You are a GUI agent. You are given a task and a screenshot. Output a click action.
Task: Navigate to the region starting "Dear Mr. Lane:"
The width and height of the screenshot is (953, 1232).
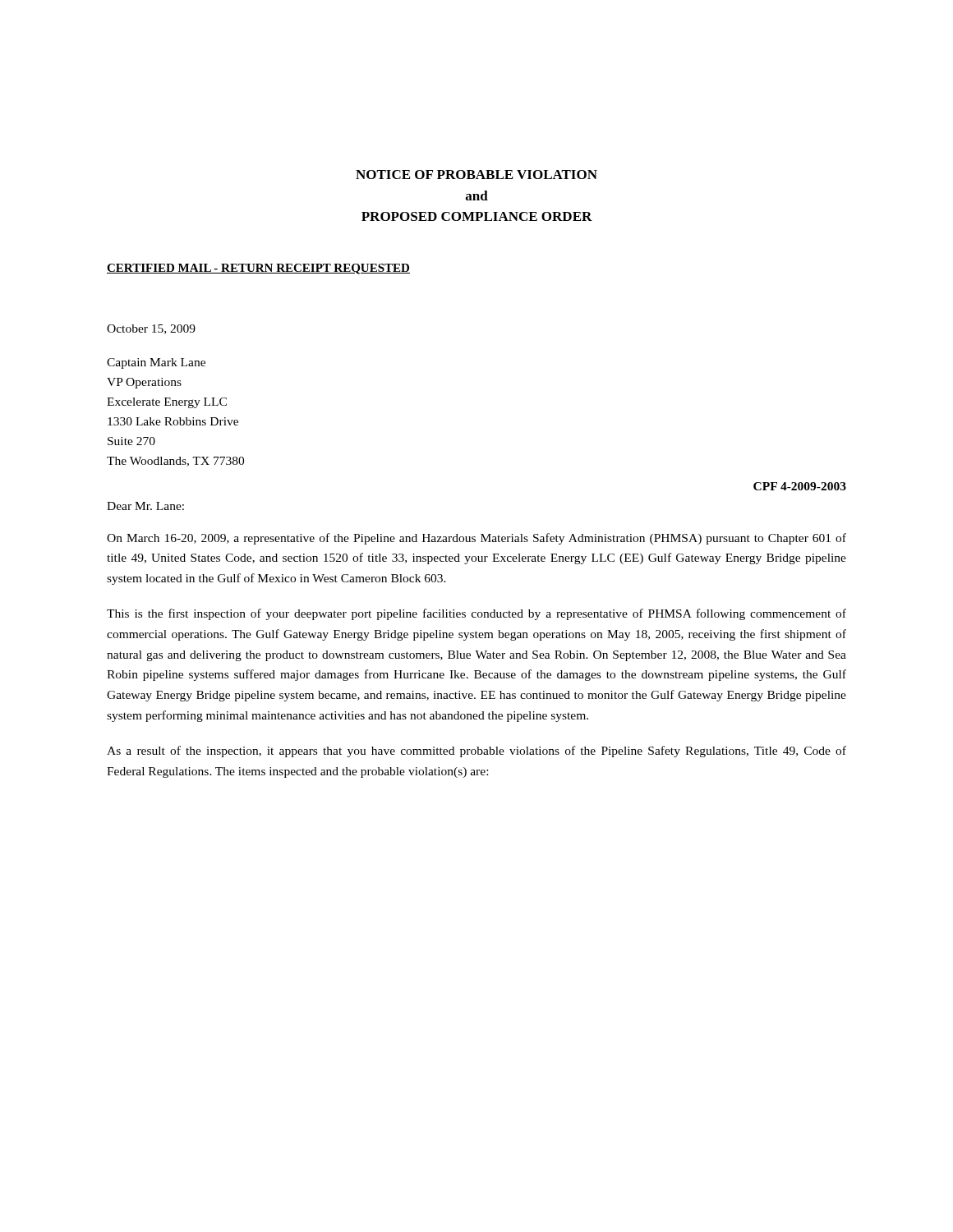(x=146, y=505)
